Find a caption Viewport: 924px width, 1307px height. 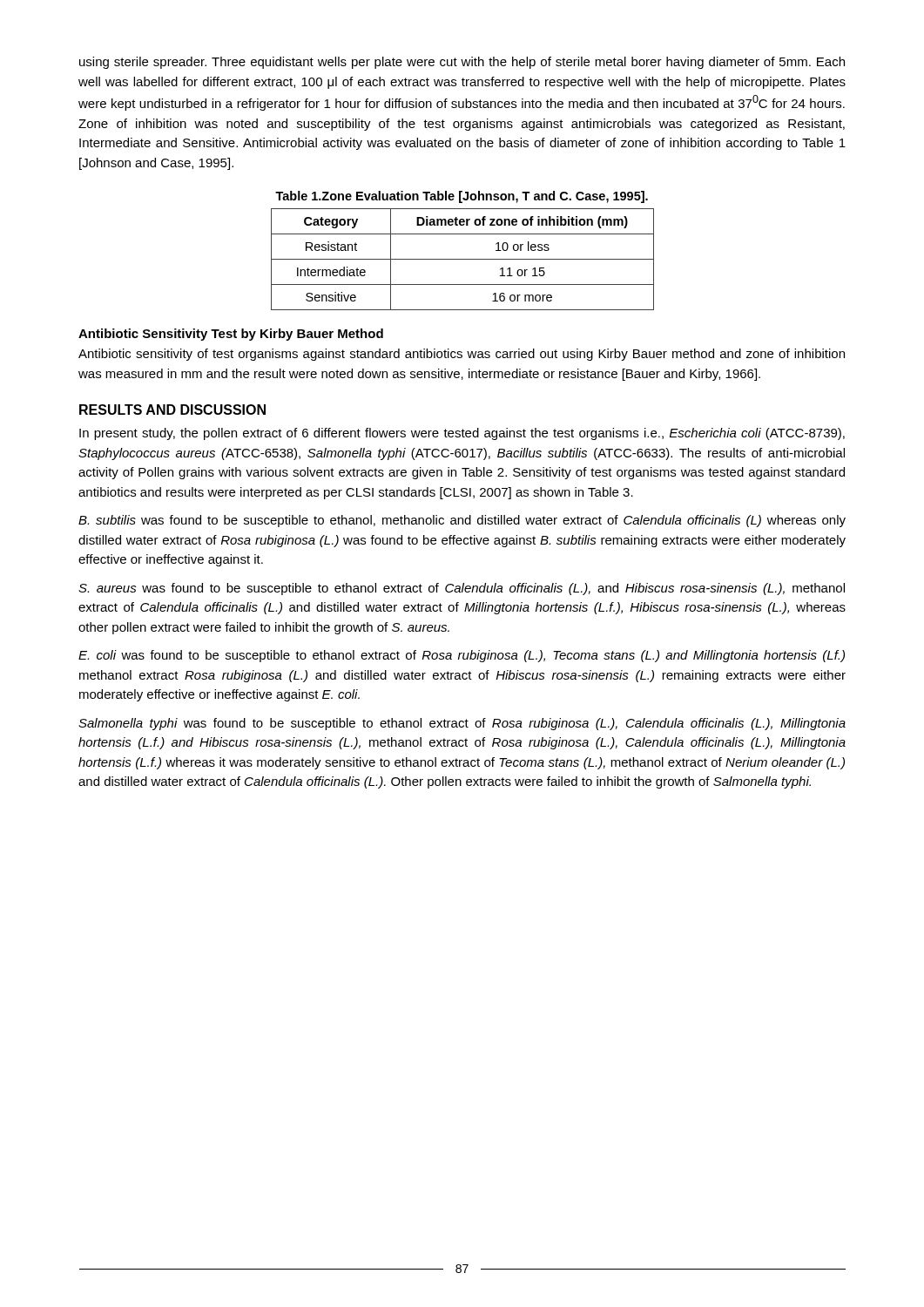tap(462, 196)
